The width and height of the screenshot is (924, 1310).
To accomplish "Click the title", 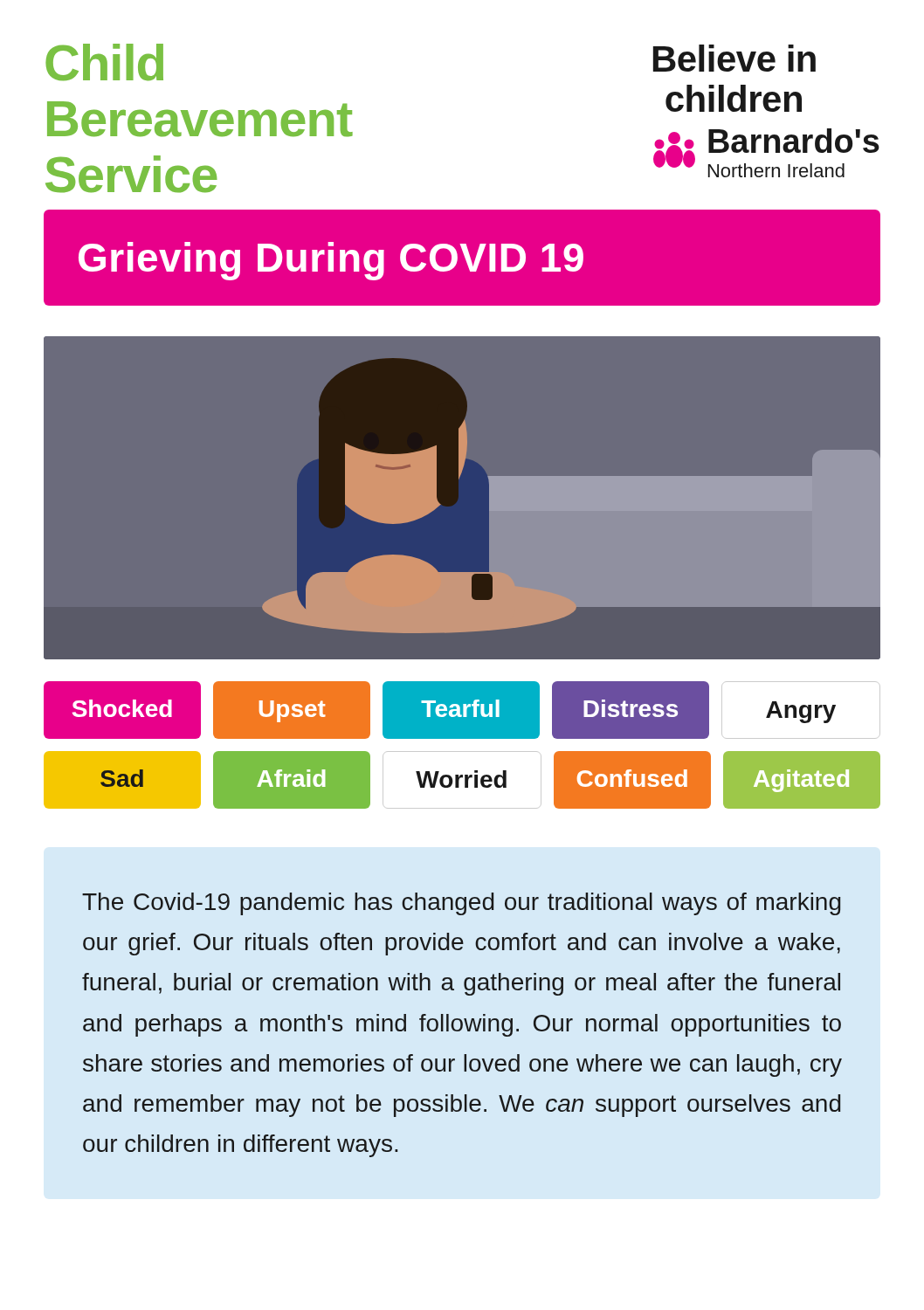I will click(x=198, y=119).
